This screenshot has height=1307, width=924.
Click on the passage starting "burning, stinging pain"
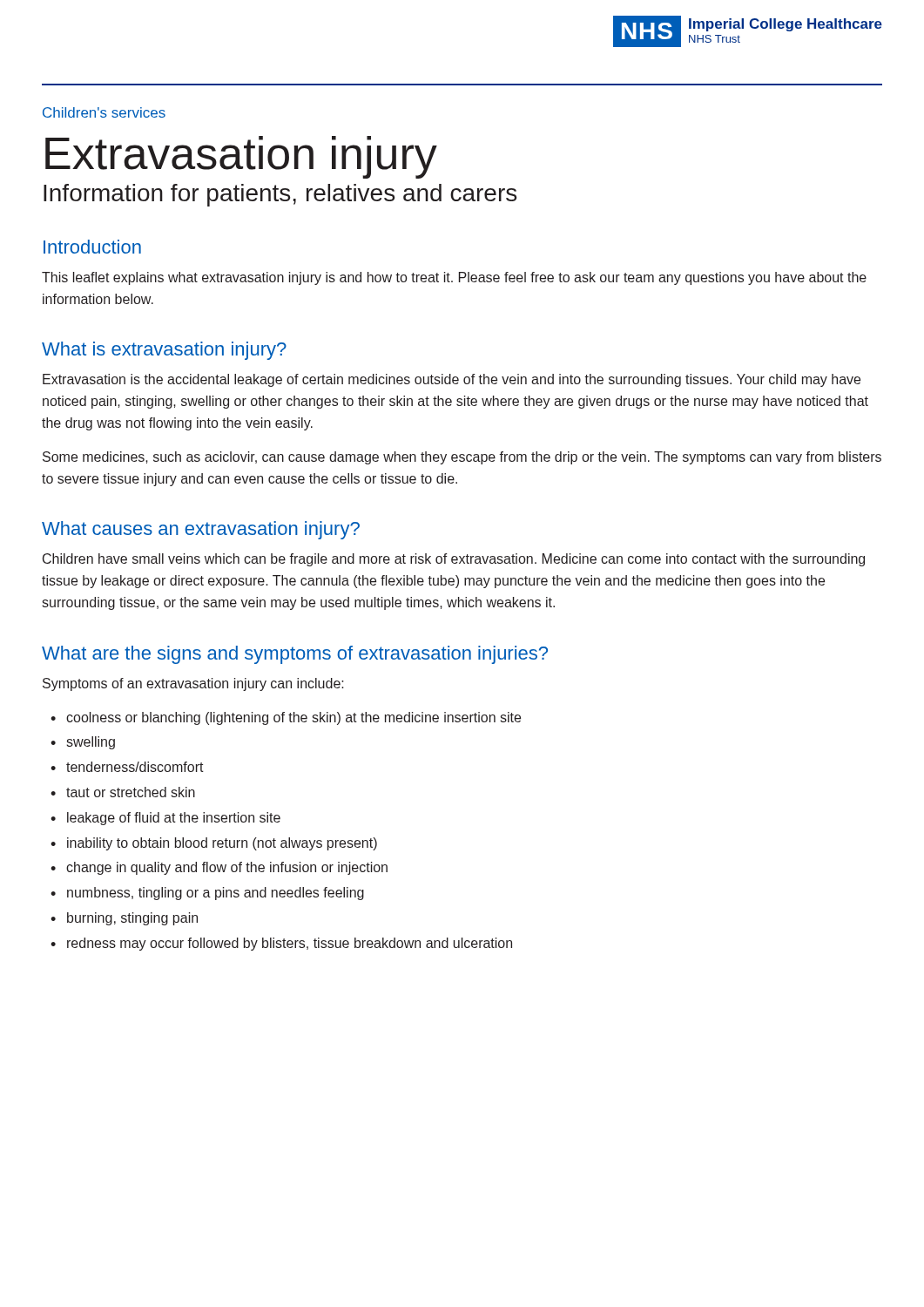(x=132, y=918)
